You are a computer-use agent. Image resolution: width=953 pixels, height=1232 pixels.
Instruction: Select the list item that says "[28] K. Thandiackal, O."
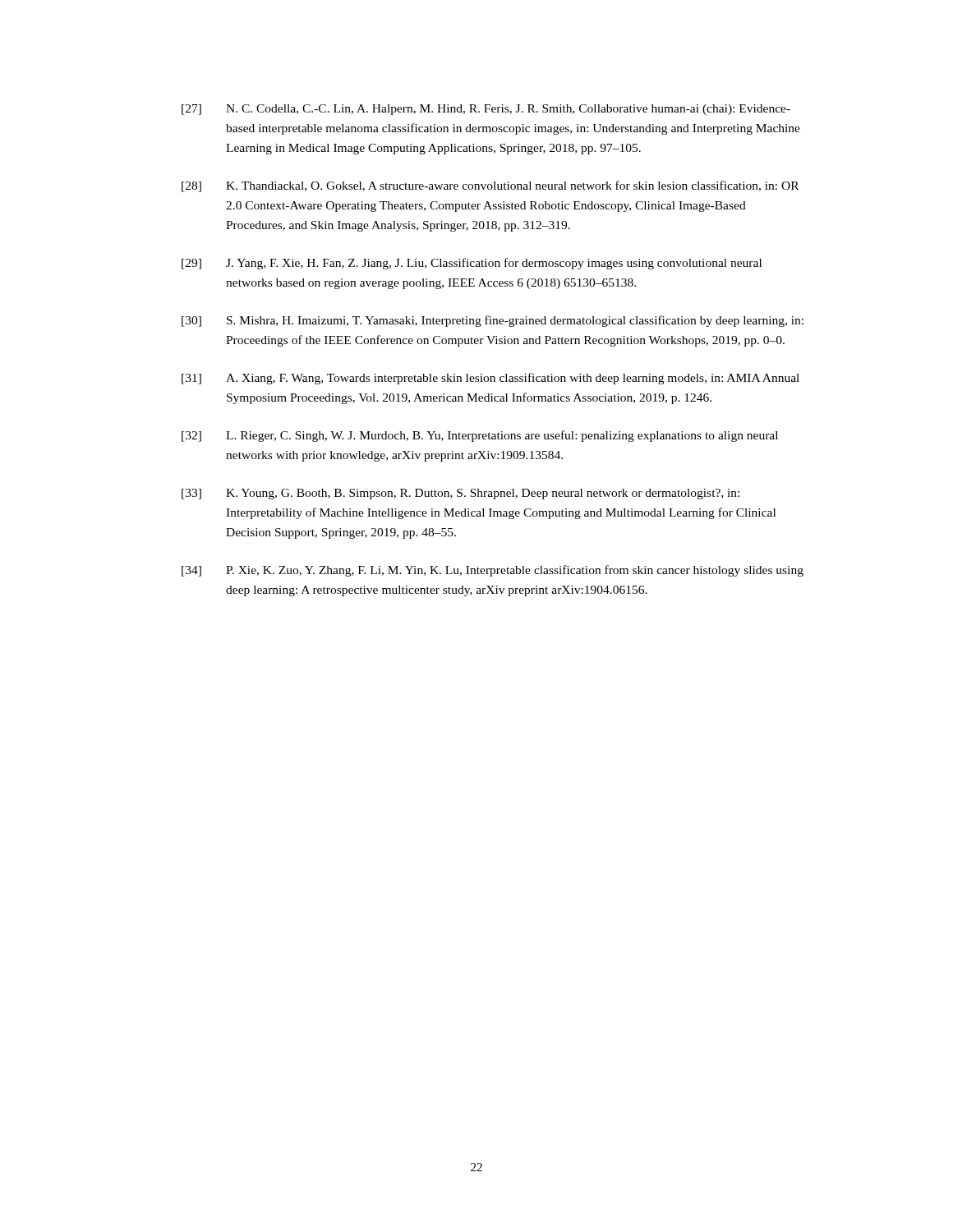493,205
